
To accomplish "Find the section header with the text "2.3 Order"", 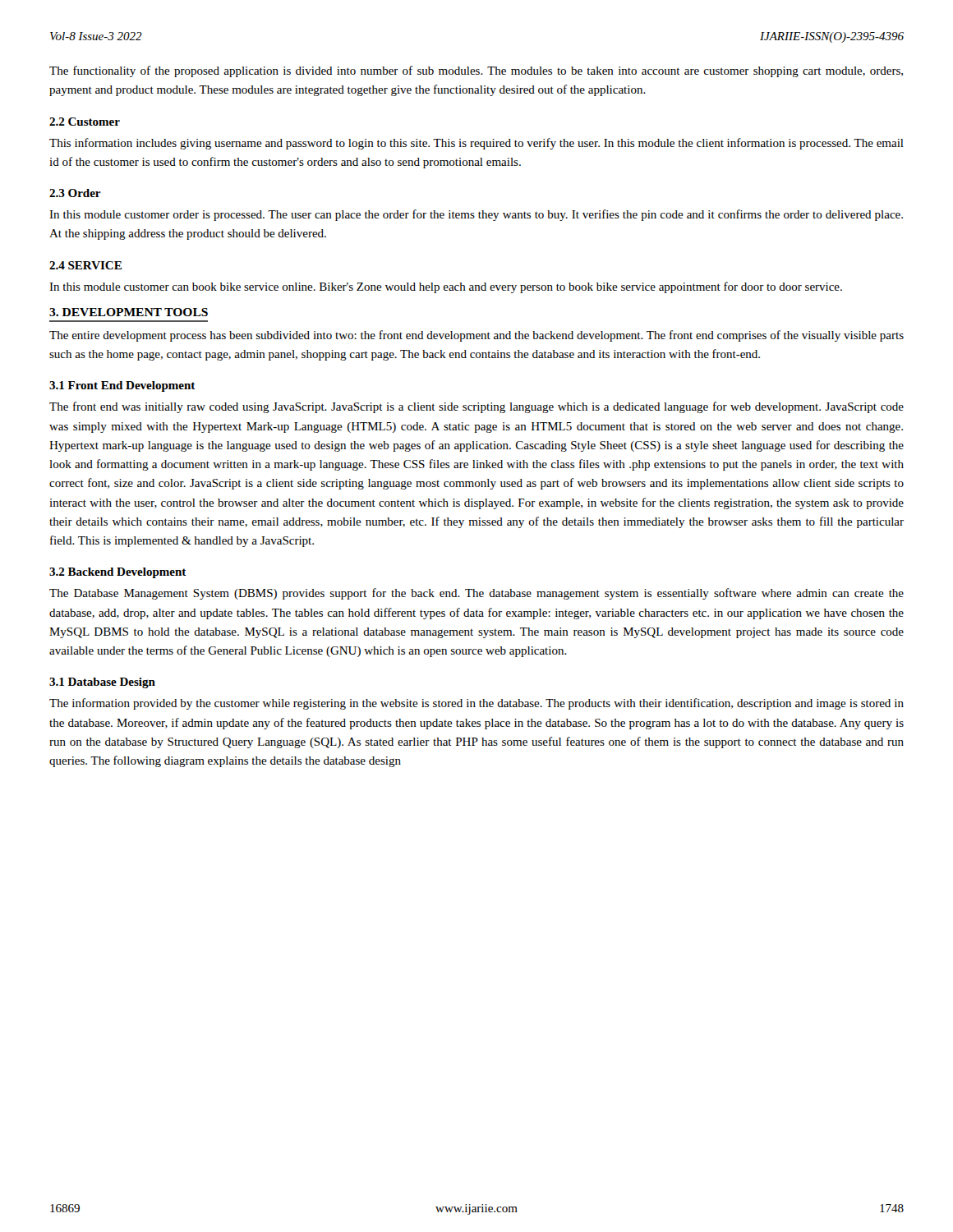I will point(75,193).
